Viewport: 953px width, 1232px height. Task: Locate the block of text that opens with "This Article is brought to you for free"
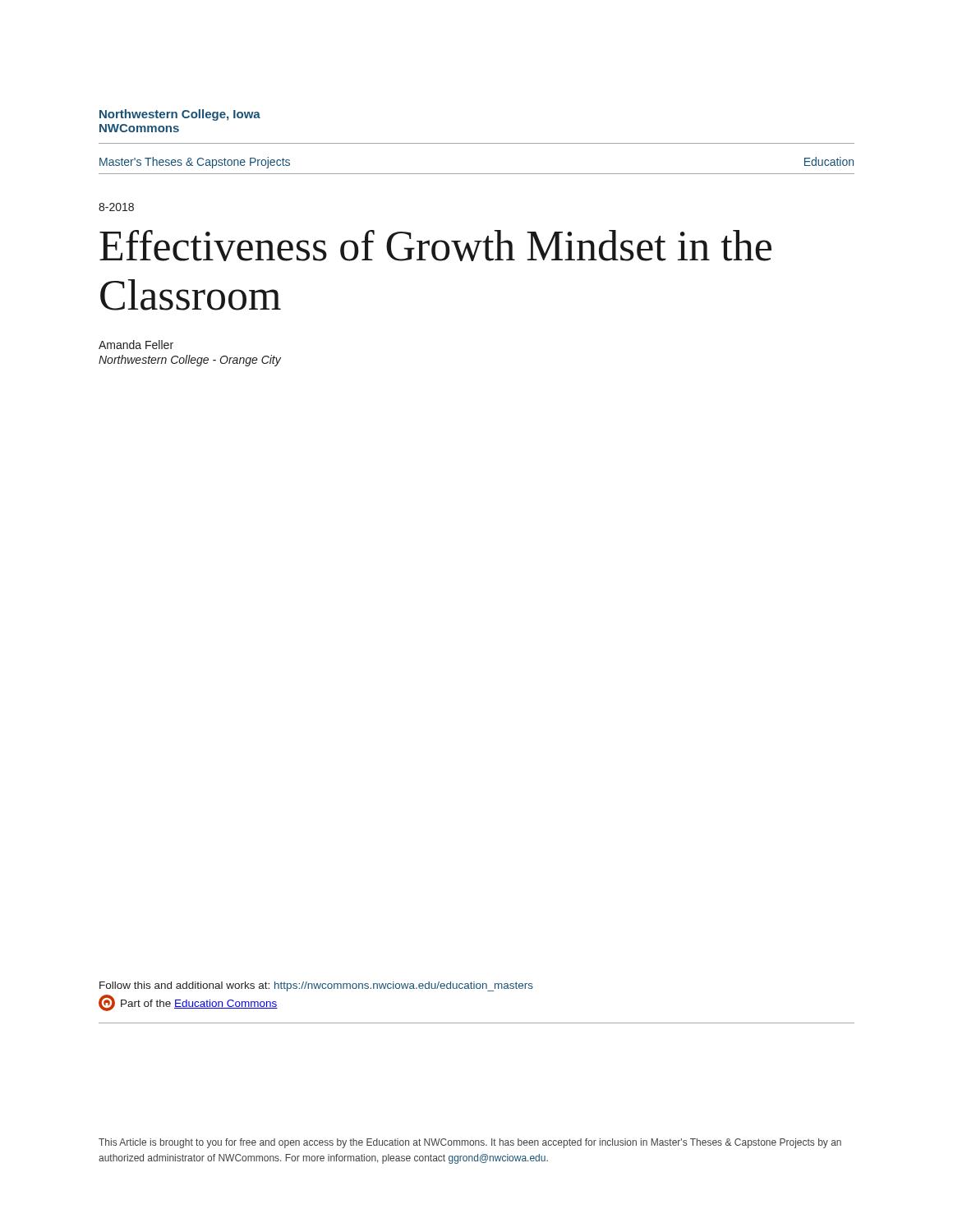tap(470, 1150)
